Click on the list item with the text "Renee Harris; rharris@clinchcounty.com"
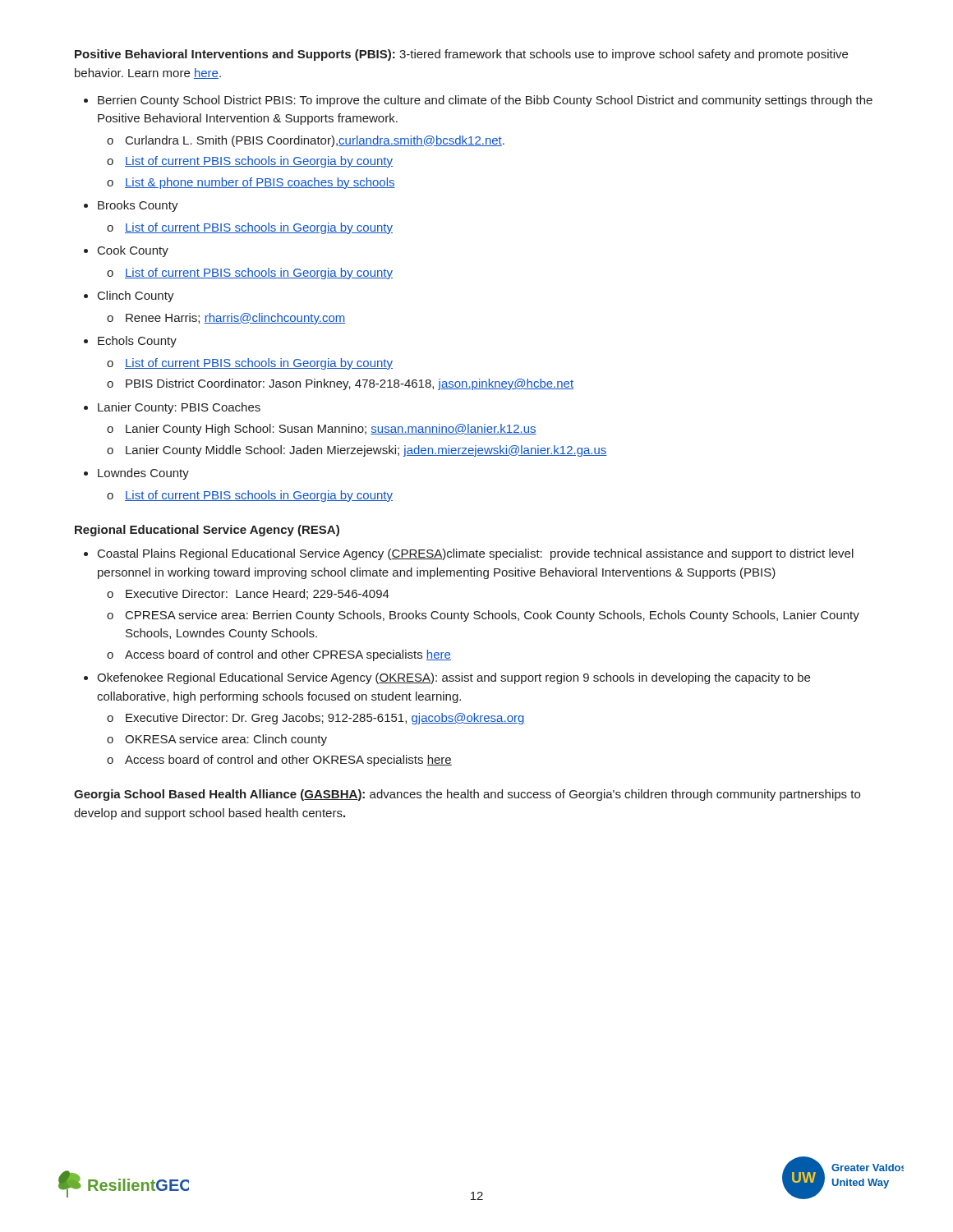This screenshot has width=953, height=1232. point(235,317)
